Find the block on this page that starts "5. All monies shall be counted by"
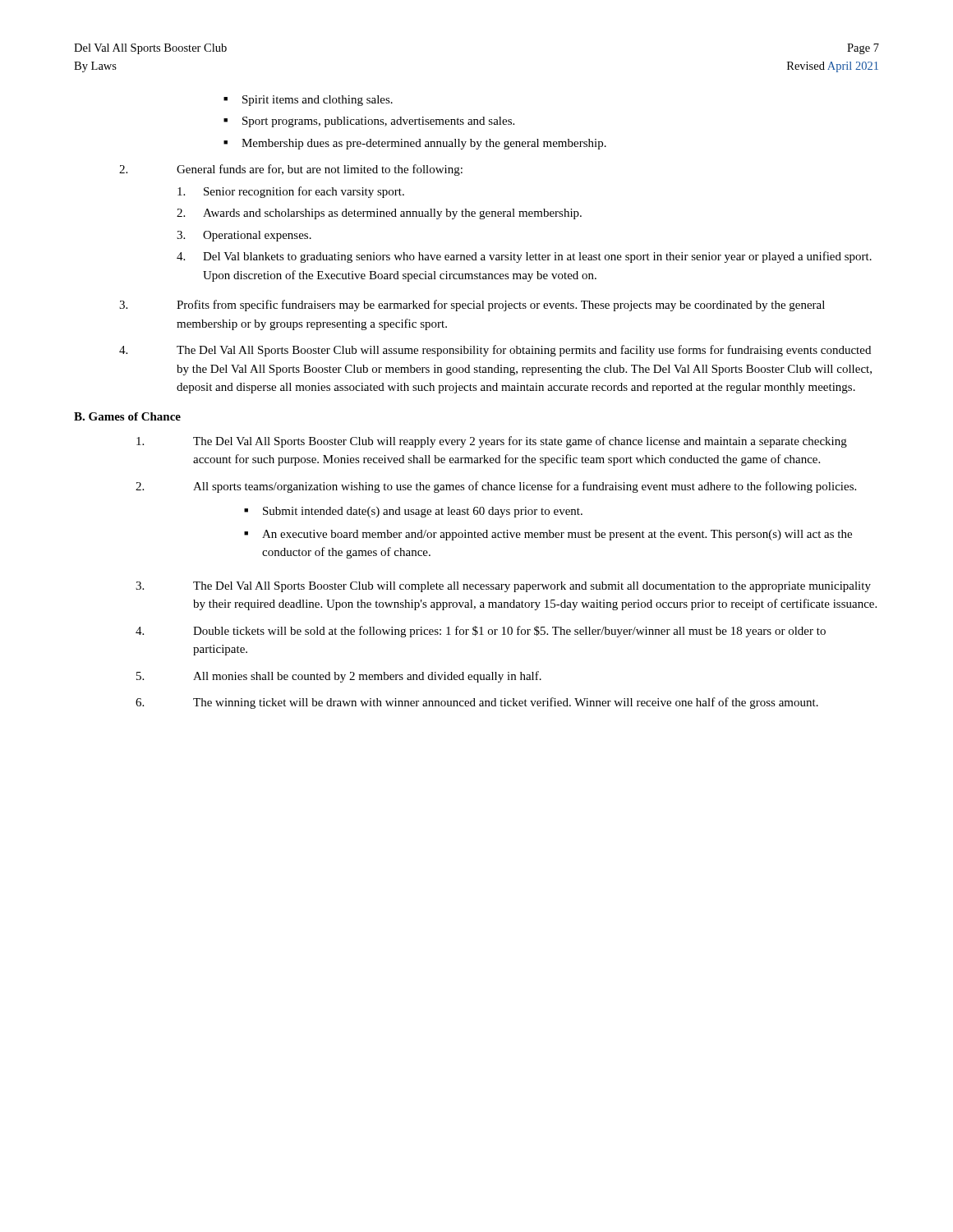 tap(476, 676)
